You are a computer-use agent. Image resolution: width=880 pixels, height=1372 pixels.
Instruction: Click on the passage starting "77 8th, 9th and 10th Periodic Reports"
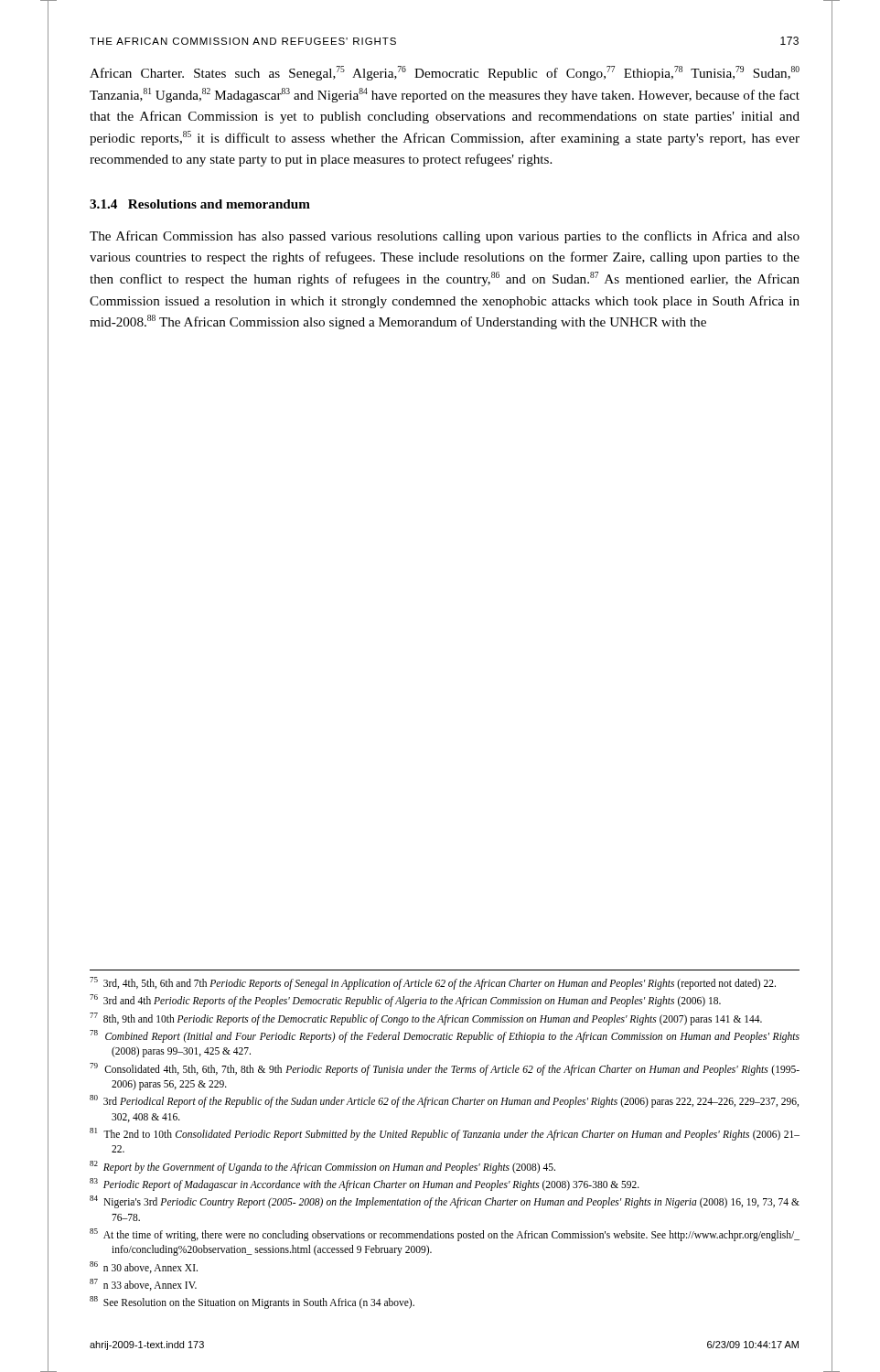coord(426,1018)
